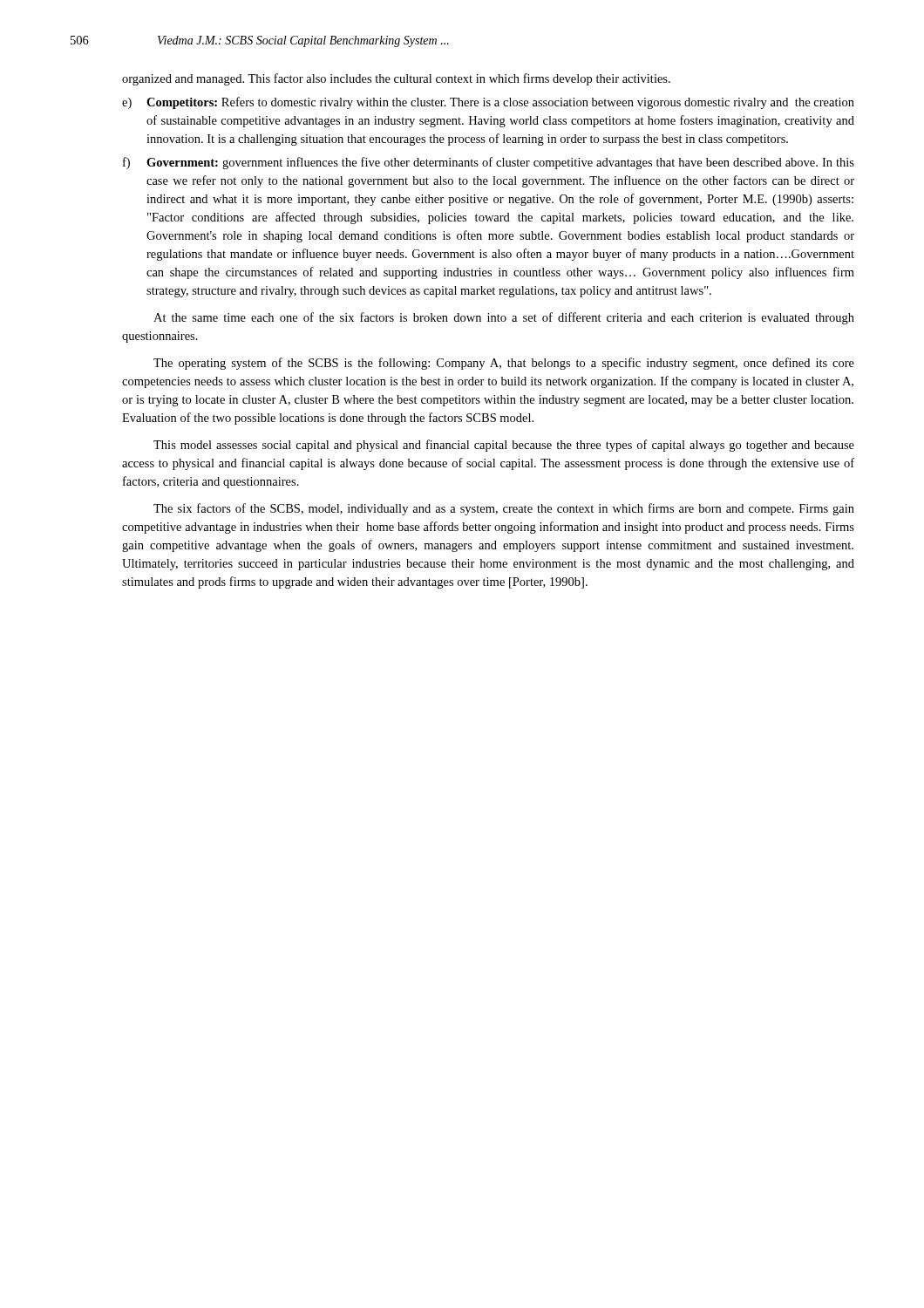924x1308 pixels.
Task: Select the text block with the text "The operating system of"
Action: point(488,390)
